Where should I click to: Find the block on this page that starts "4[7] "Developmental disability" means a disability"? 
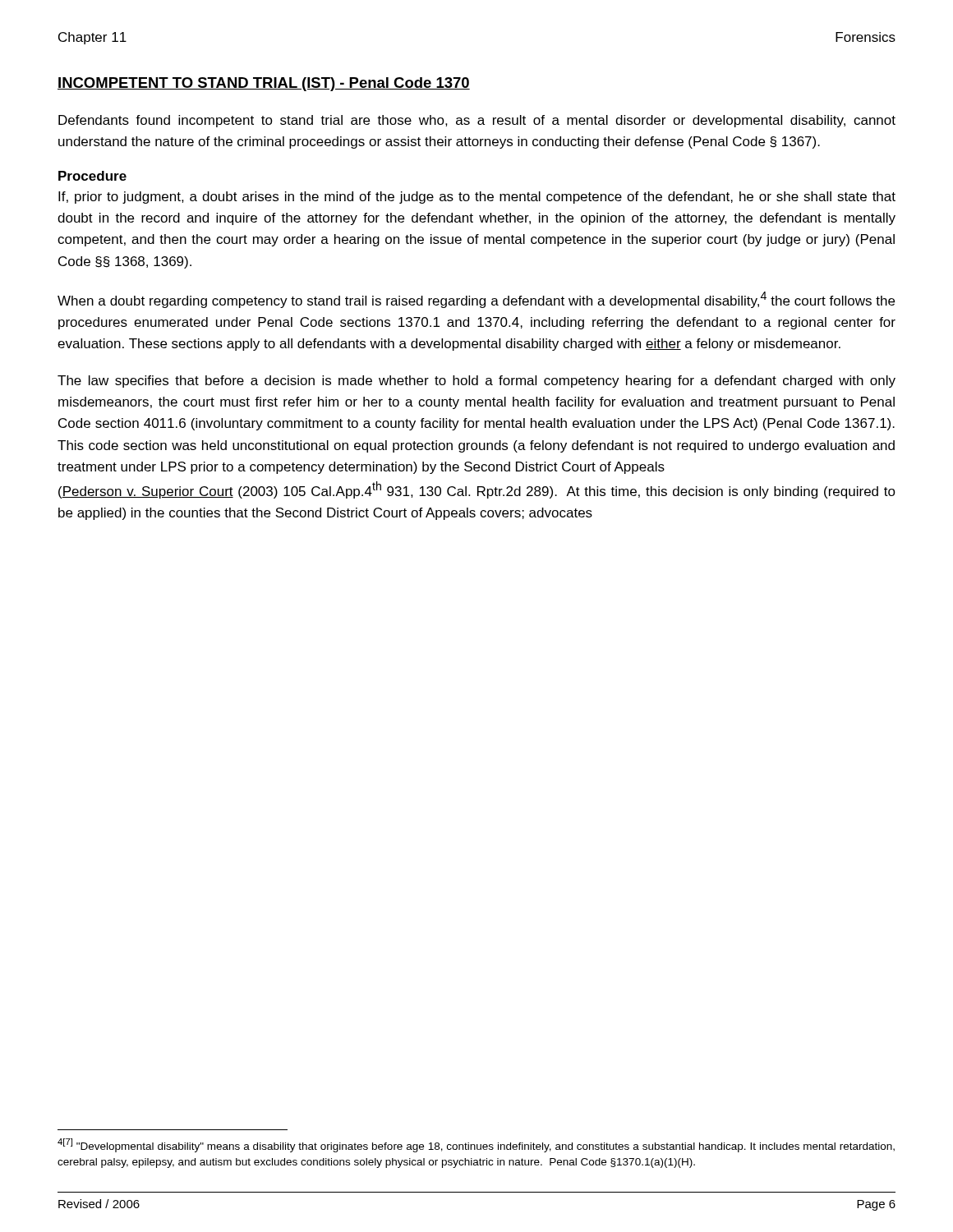pyautogui.click(x=476, y=1153)
